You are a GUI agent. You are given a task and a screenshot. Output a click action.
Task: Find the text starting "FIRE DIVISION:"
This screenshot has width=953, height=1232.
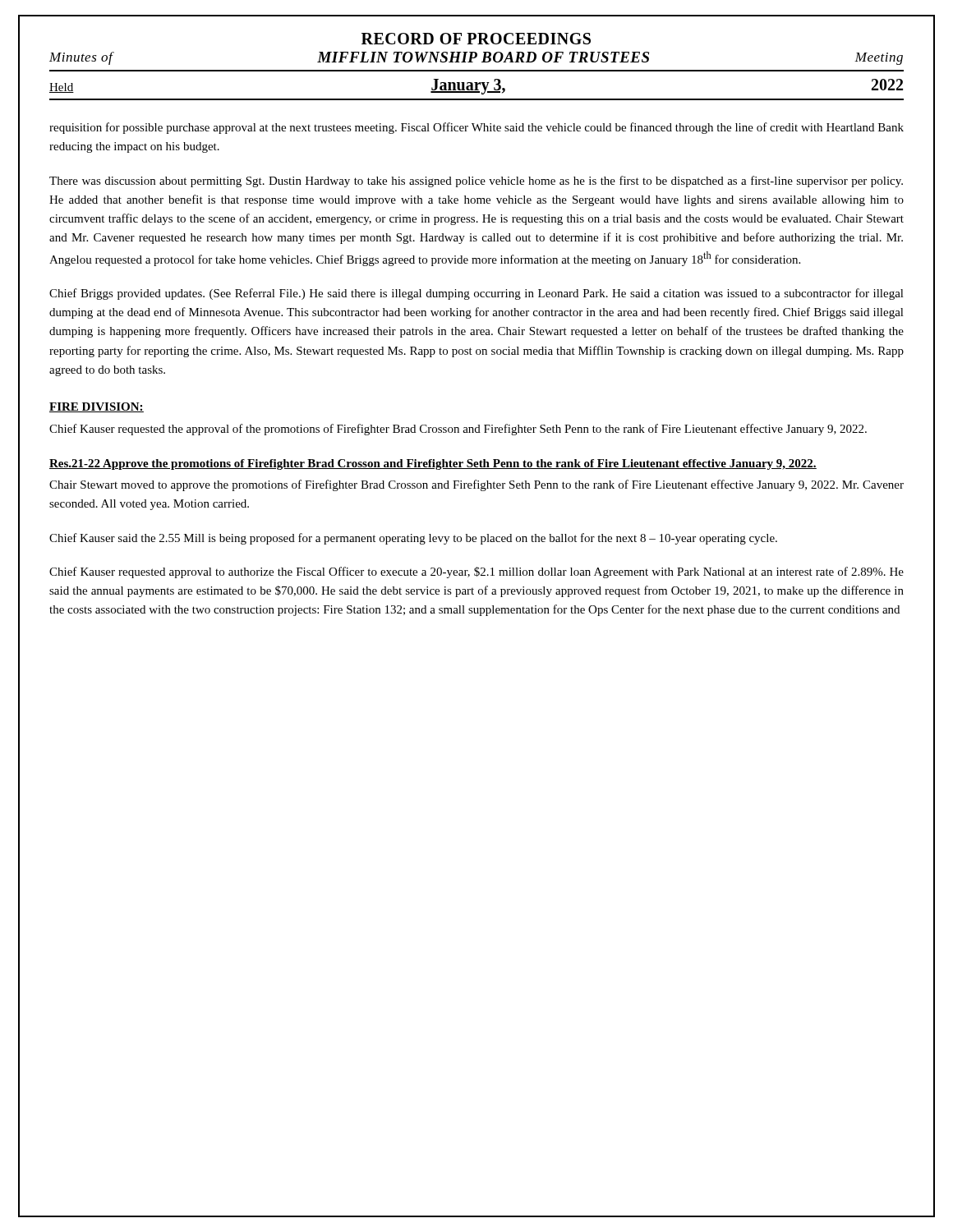tap(96, 407)
